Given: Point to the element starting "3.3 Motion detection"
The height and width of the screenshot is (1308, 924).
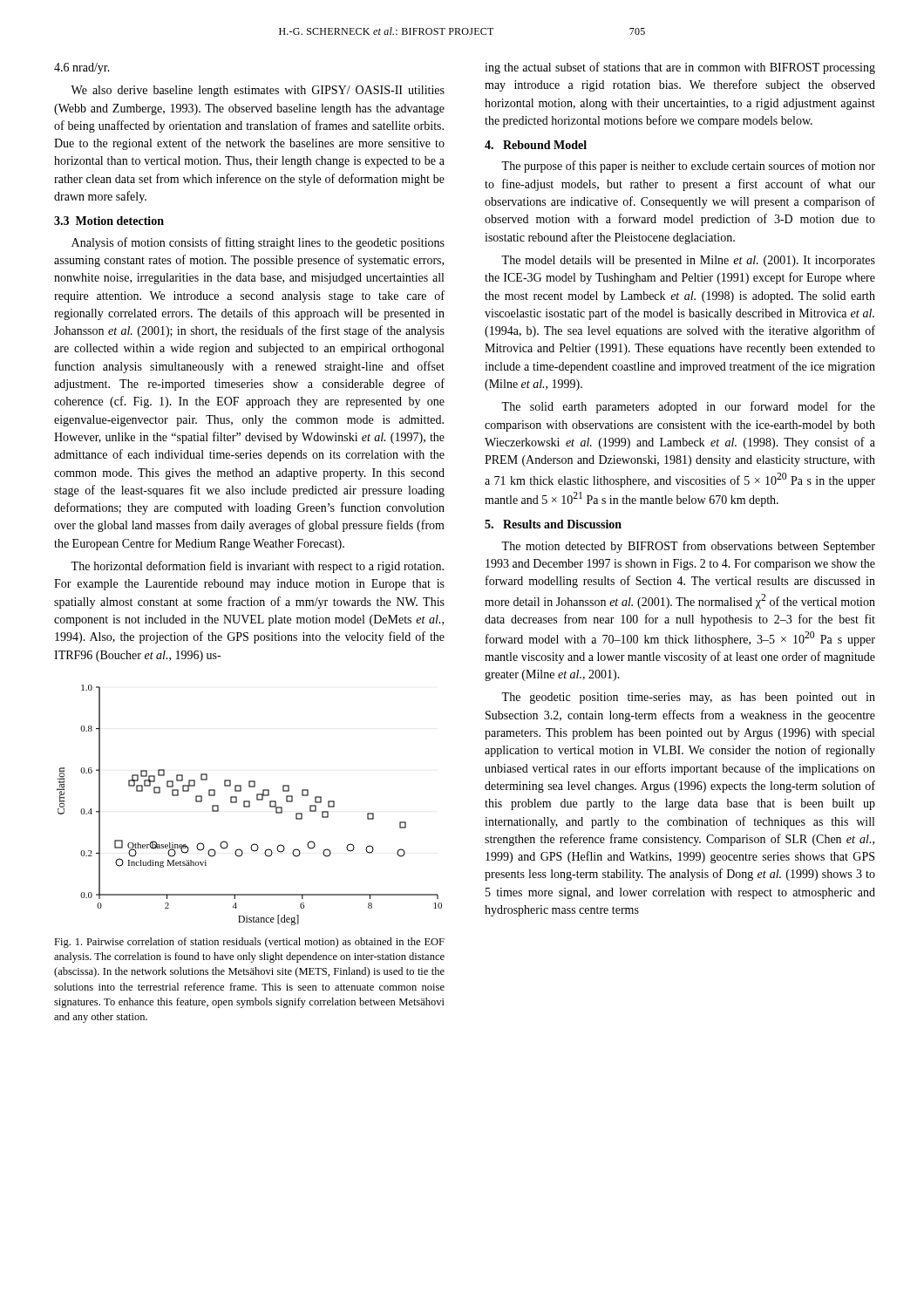Looking at the screenshot, I should point(109,221).
